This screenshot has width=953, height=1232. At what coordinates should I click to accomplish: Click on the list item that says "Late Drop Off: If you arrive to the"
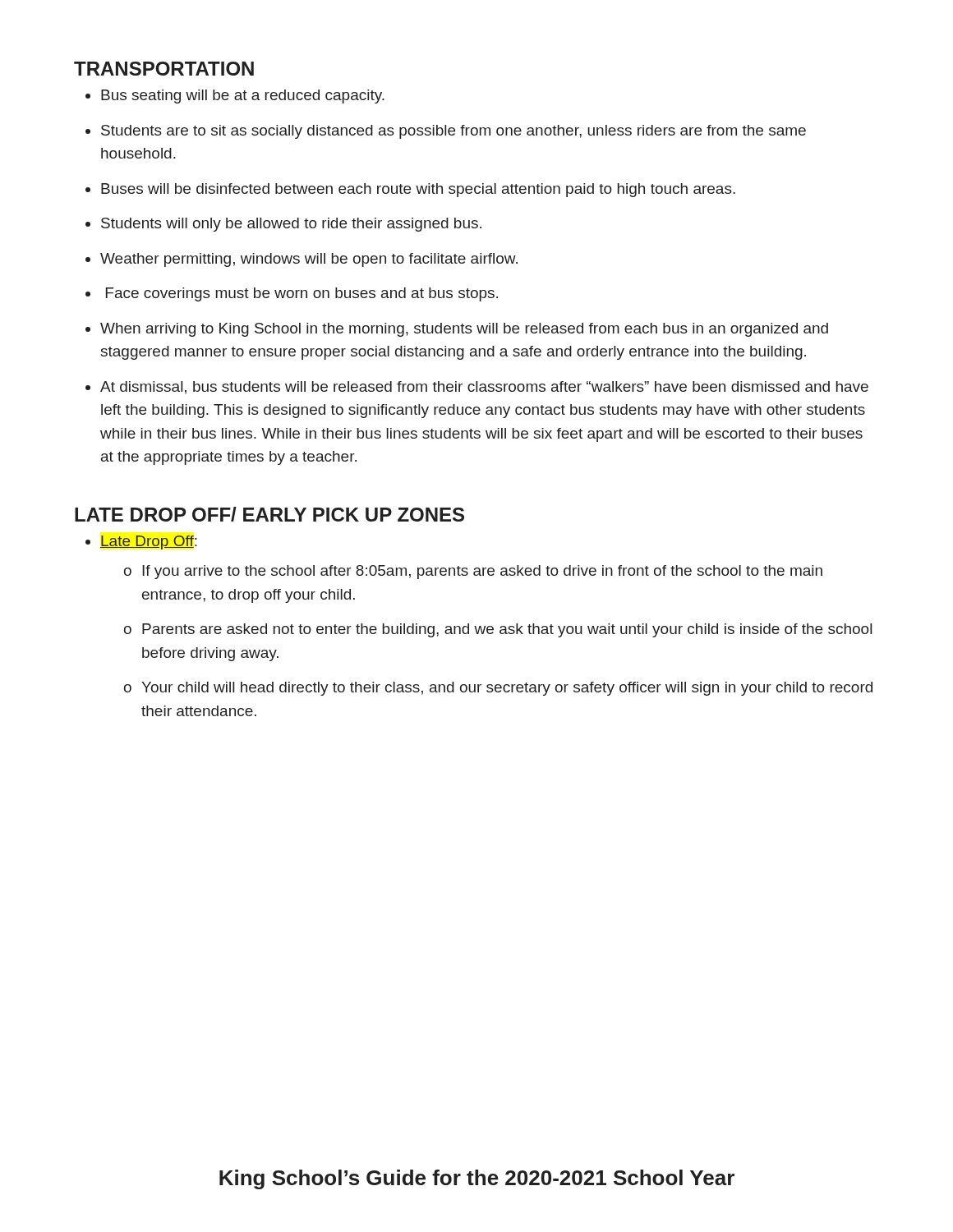tap(490, 627)
